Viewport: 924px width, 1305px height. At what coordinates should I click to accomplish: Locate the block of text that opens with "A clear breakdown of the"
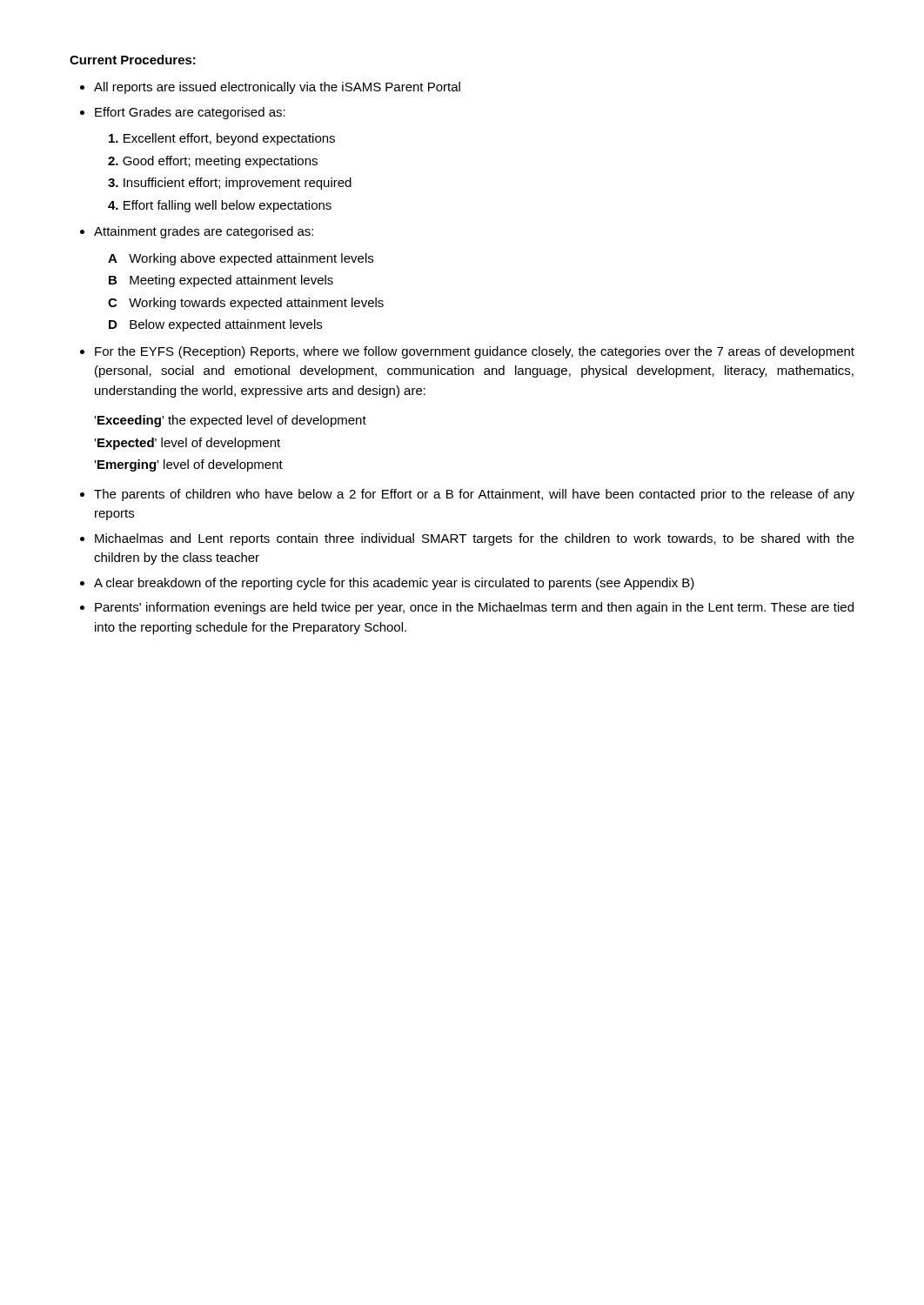tap(394, 582)
